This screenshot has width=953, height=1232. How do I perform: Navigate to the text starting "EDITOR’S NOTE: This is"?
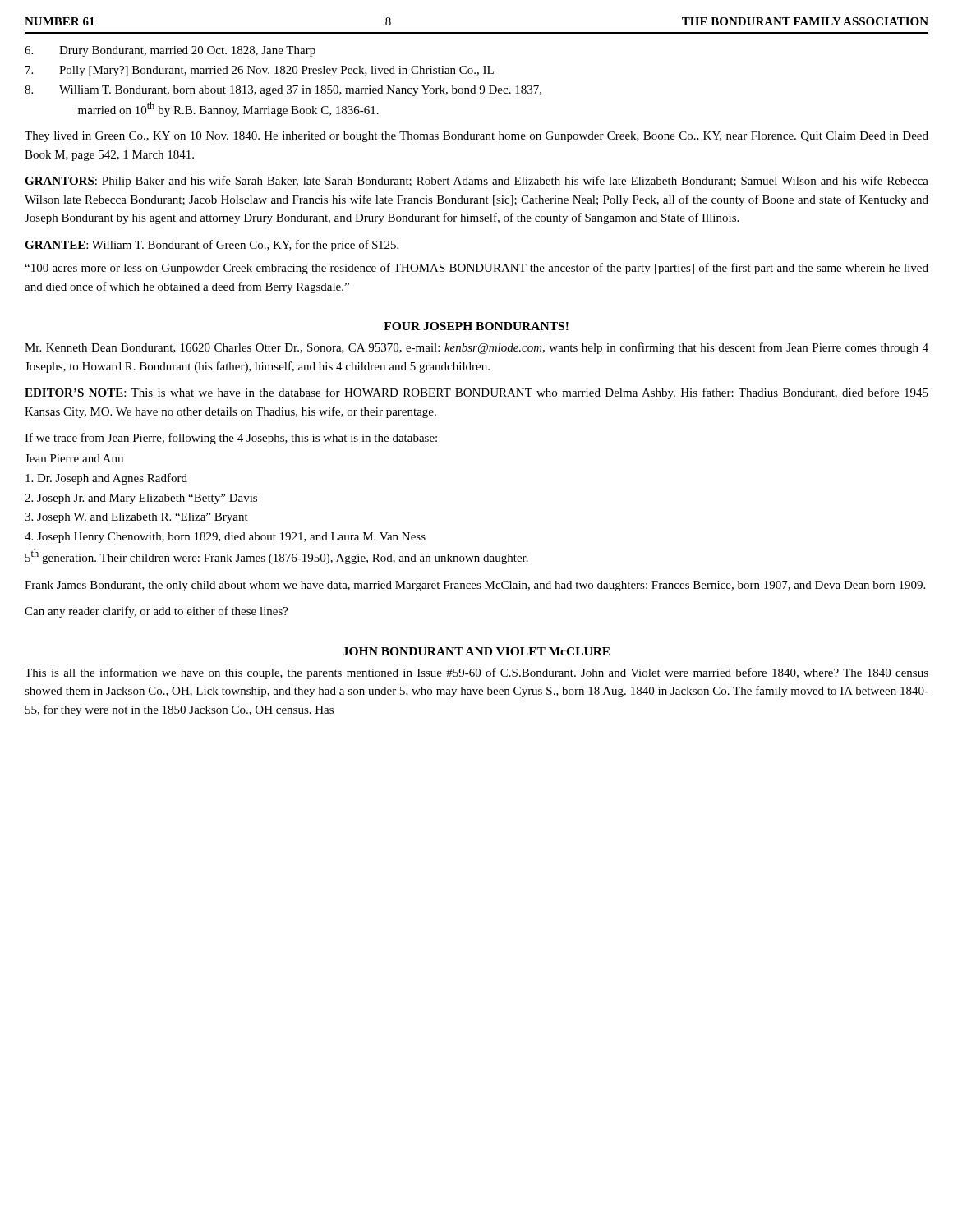(476, 402)
